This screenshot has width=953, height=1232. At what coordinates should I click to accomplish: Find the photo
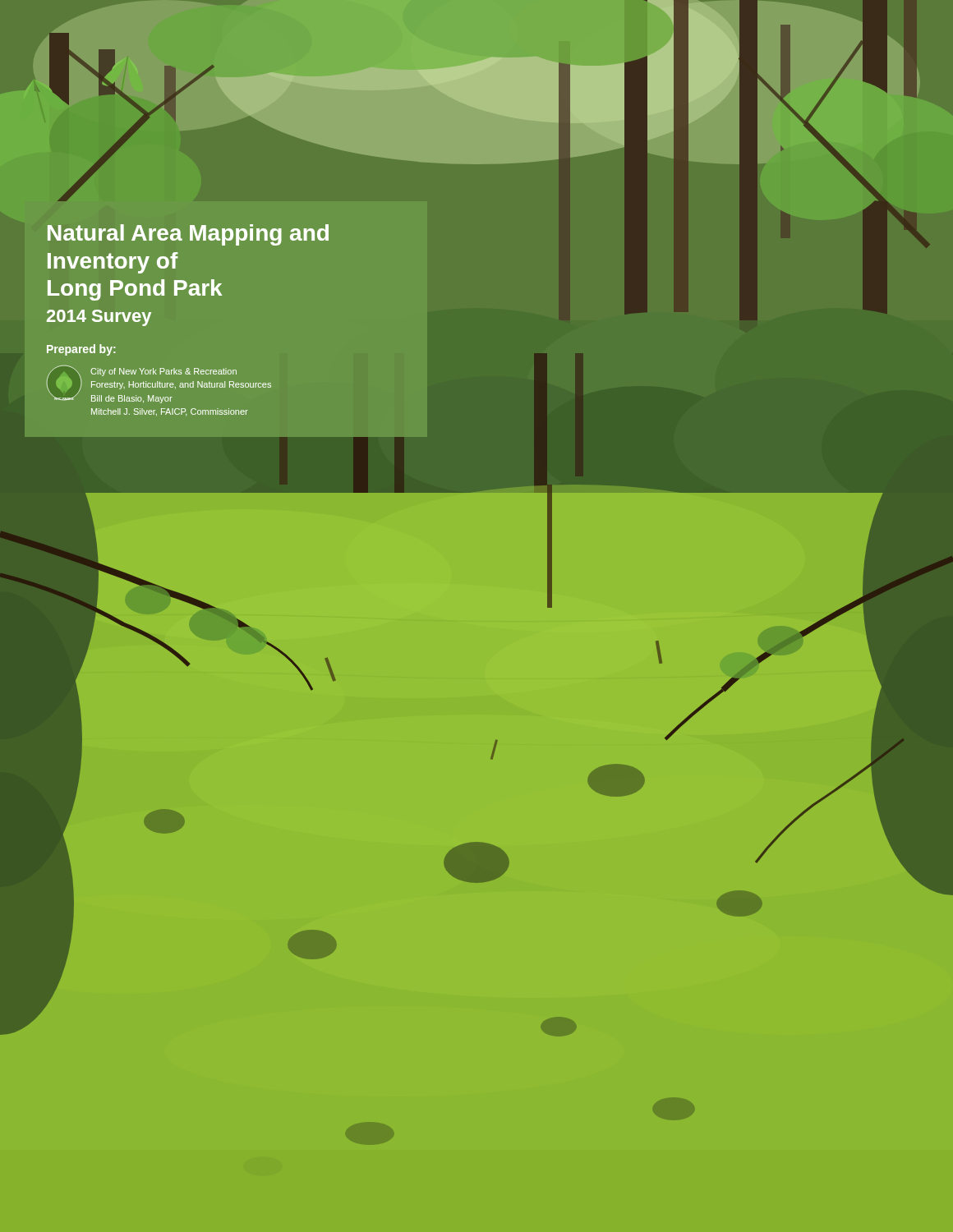coord(476,616)
